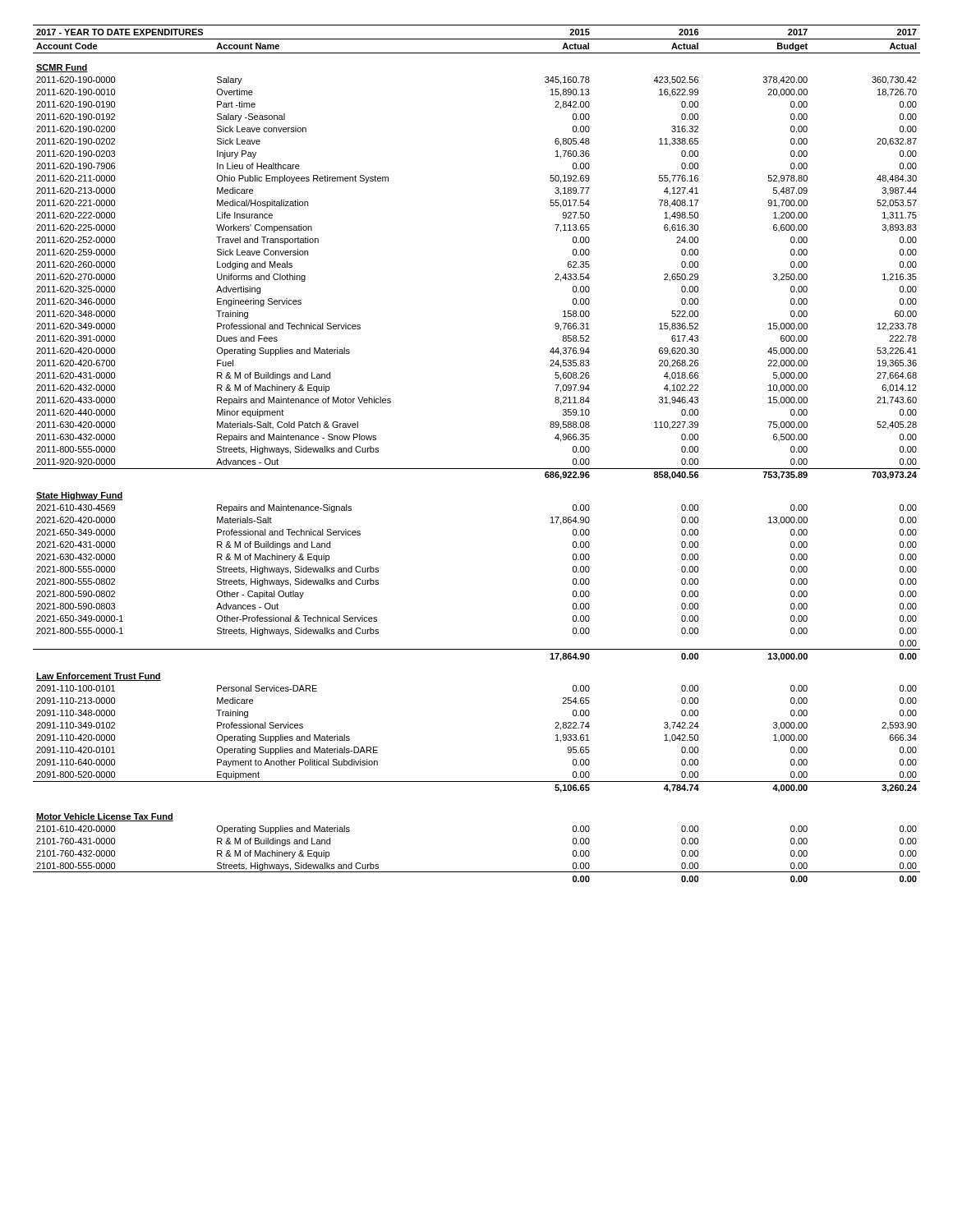Screen dimensions: 1232x953
Task: Select a table
Action: (x=476, y=455)
